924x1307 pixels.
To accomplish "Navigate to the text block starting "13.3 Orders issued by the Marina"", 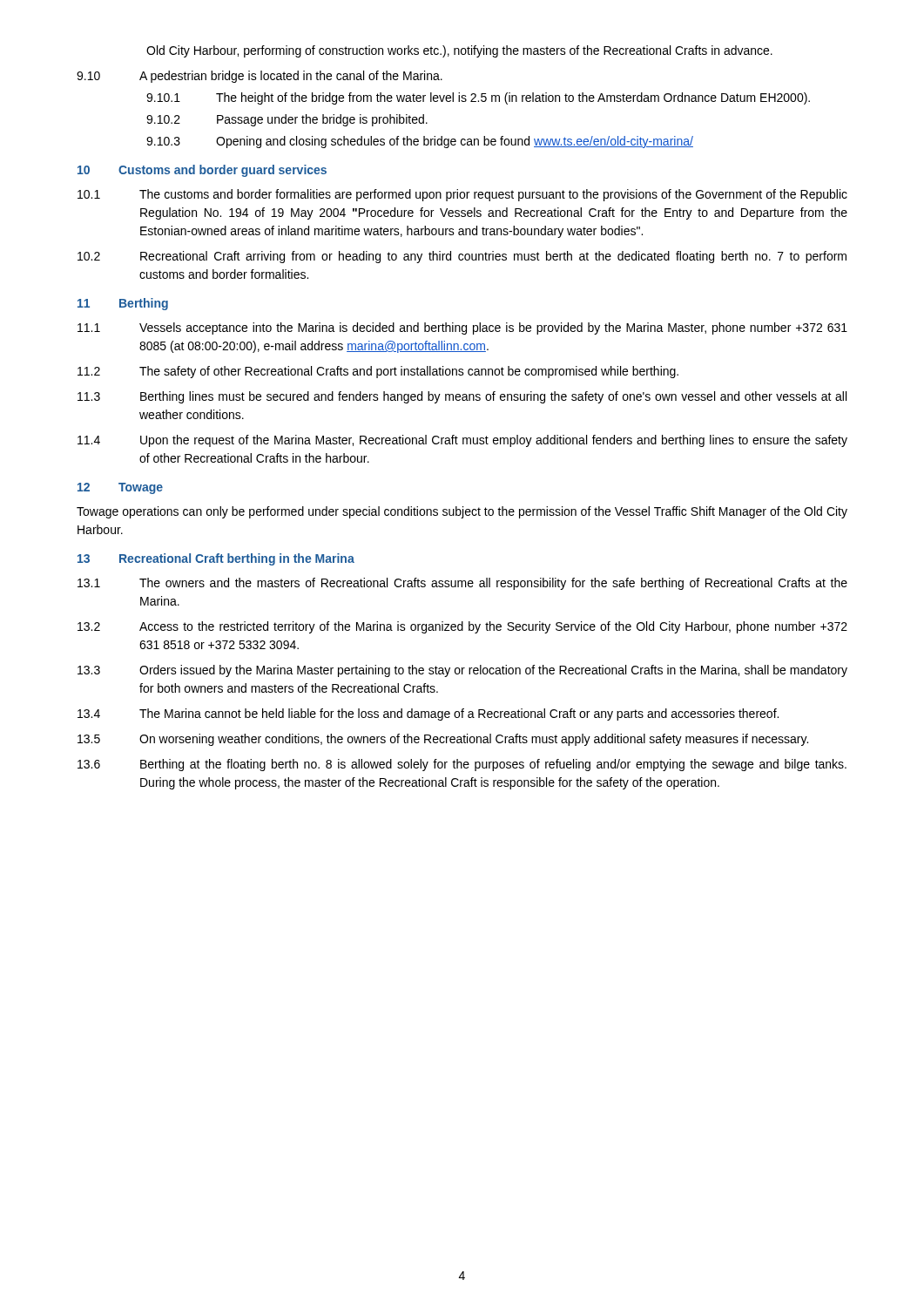I will (x=462, y=680).
